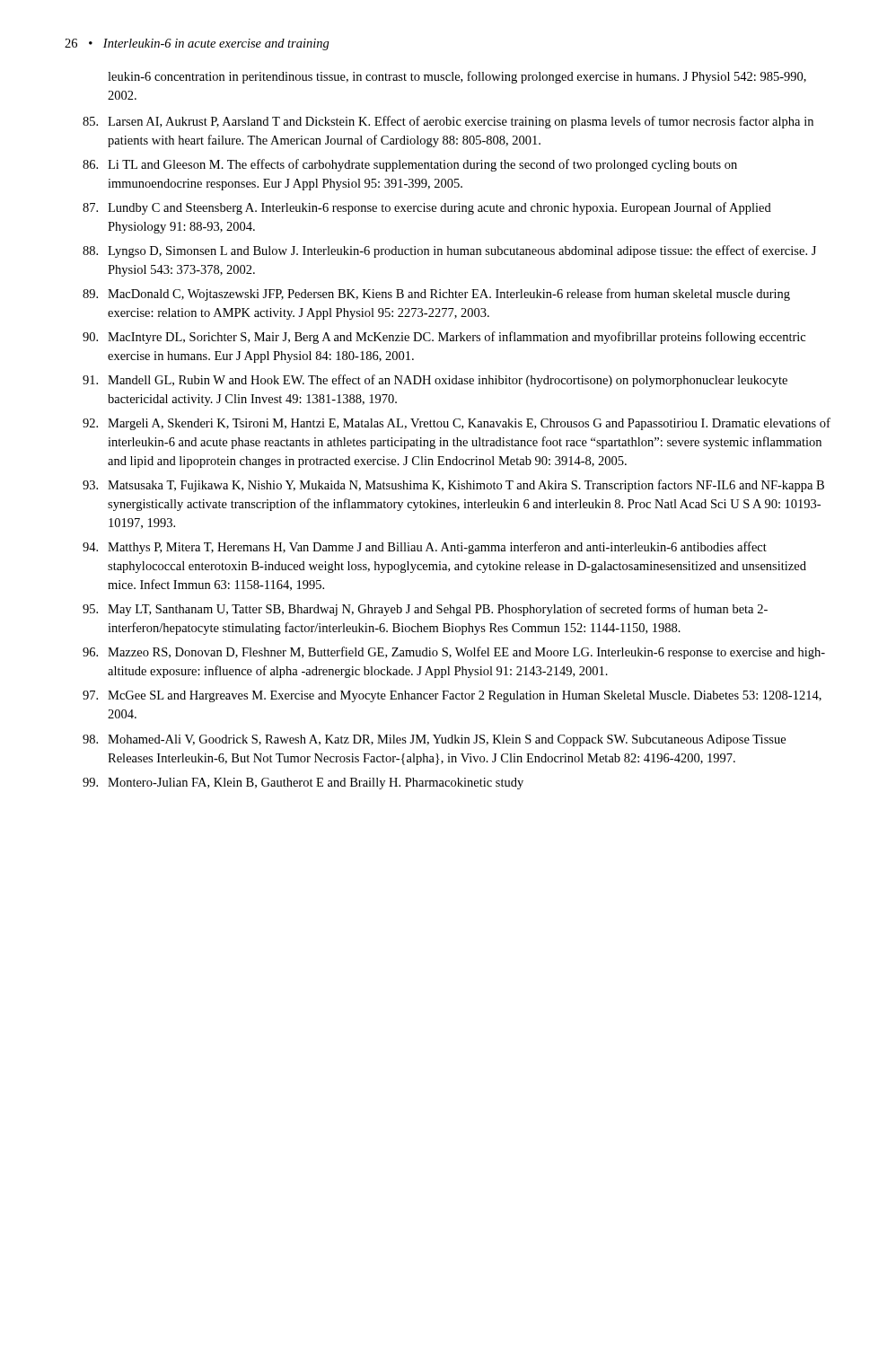This screenshot has width=896, height=1347.
Task: Point to the text starting "leukin-6 concentration in peritendinous tissue, in contrast"
Action: [457, 86]
